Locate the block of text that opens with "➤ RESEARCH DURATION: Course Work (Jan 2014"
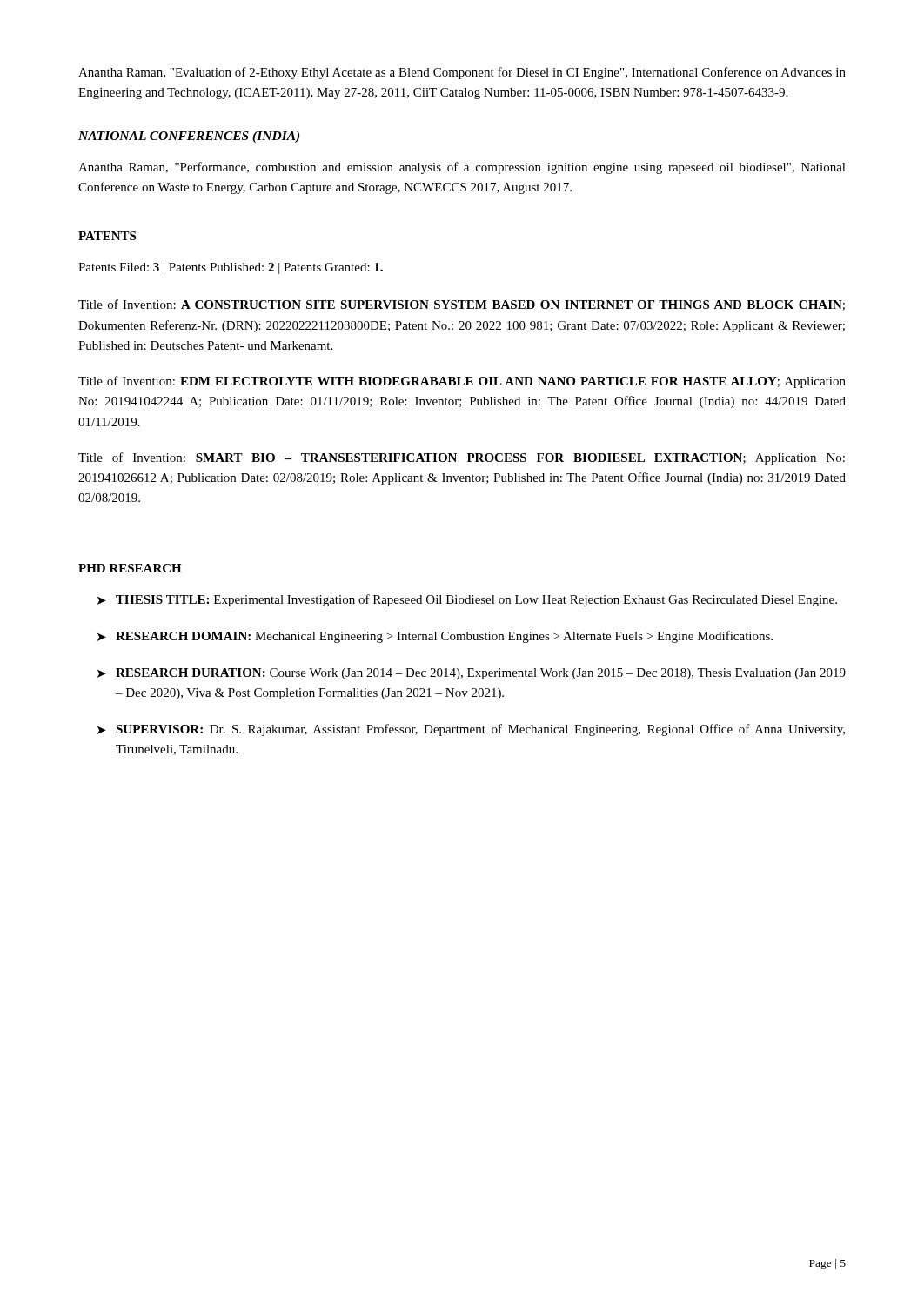This screenshot has height=1305, width=924. point(471,683)
